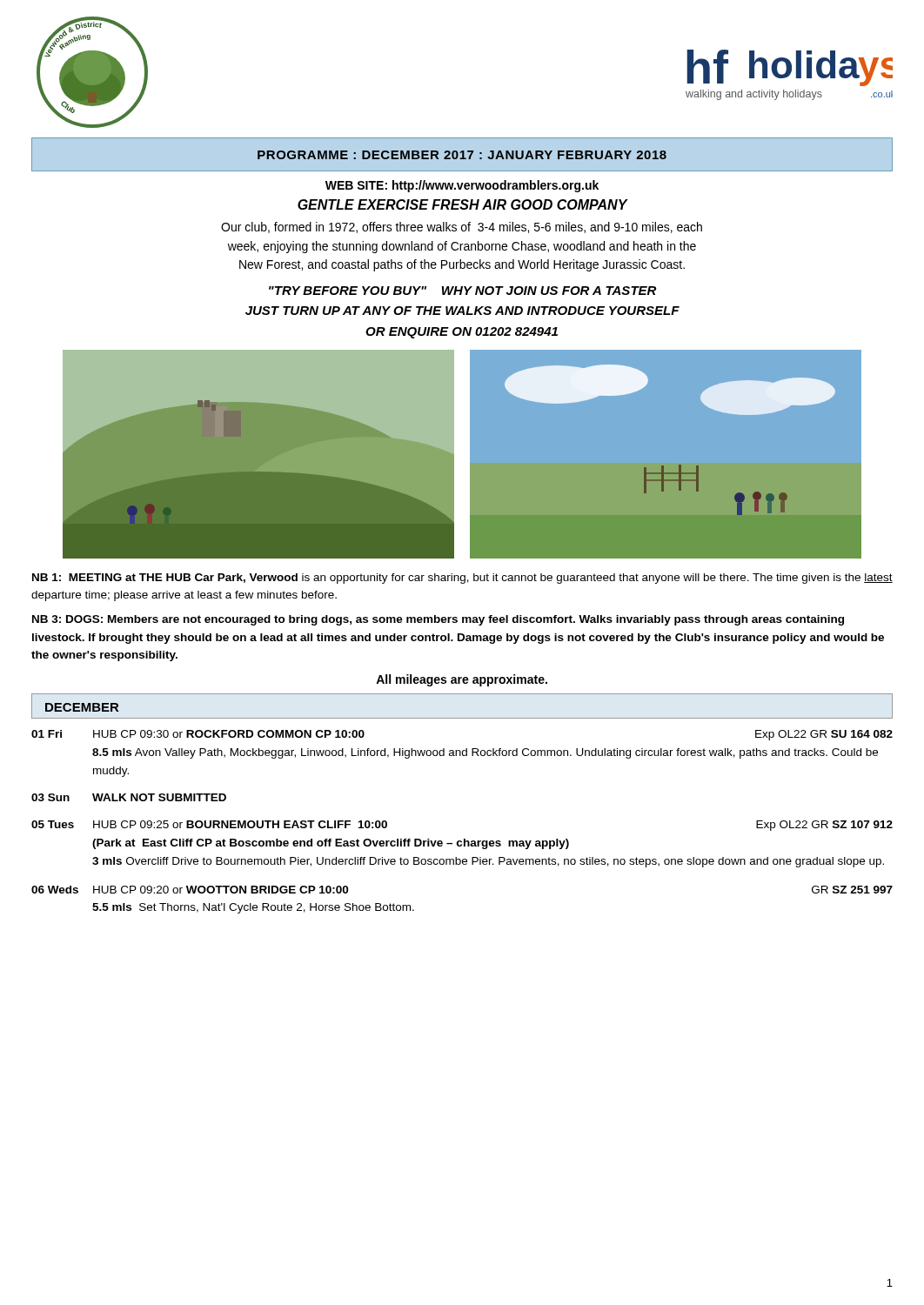Find "03 Sun WALK NOT SUBMITTED" on this page

129,797
